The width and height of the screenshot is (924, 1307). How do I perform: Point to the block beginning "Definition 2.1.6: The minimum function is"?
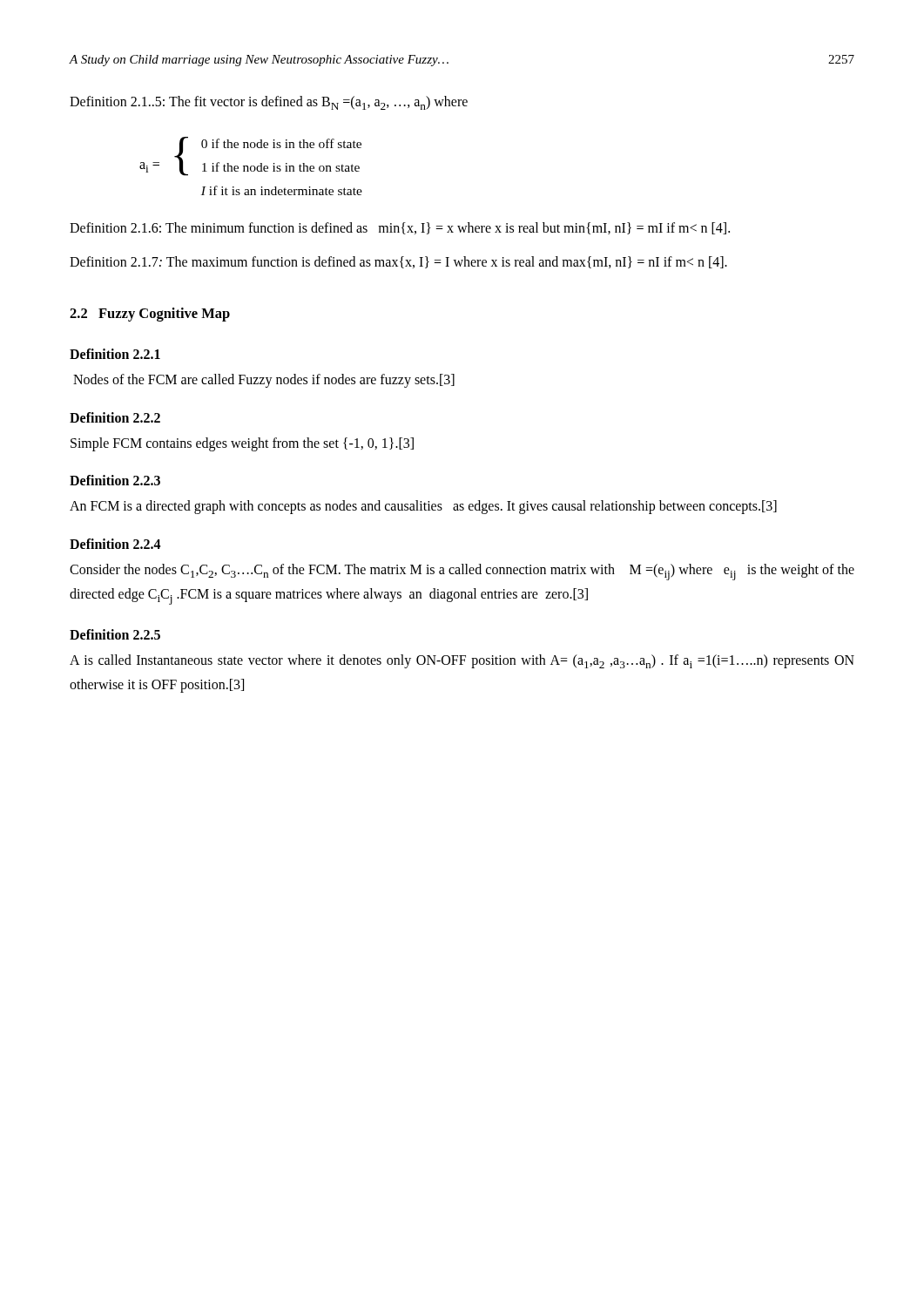point(400,228)
